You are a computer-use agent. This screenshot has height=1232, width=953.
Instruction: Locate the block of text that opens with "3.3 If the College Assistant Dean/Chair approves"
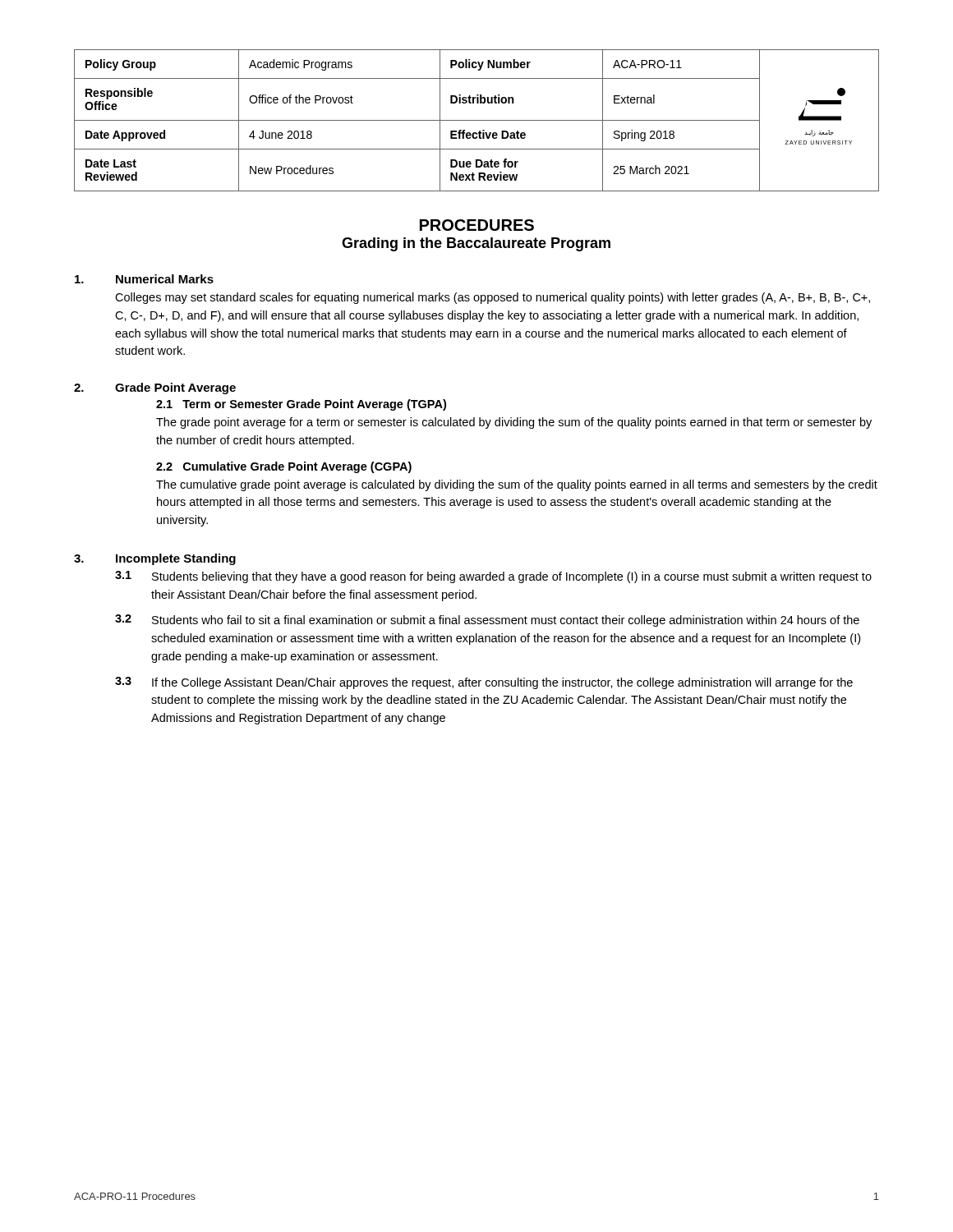(x=497, y=701)
